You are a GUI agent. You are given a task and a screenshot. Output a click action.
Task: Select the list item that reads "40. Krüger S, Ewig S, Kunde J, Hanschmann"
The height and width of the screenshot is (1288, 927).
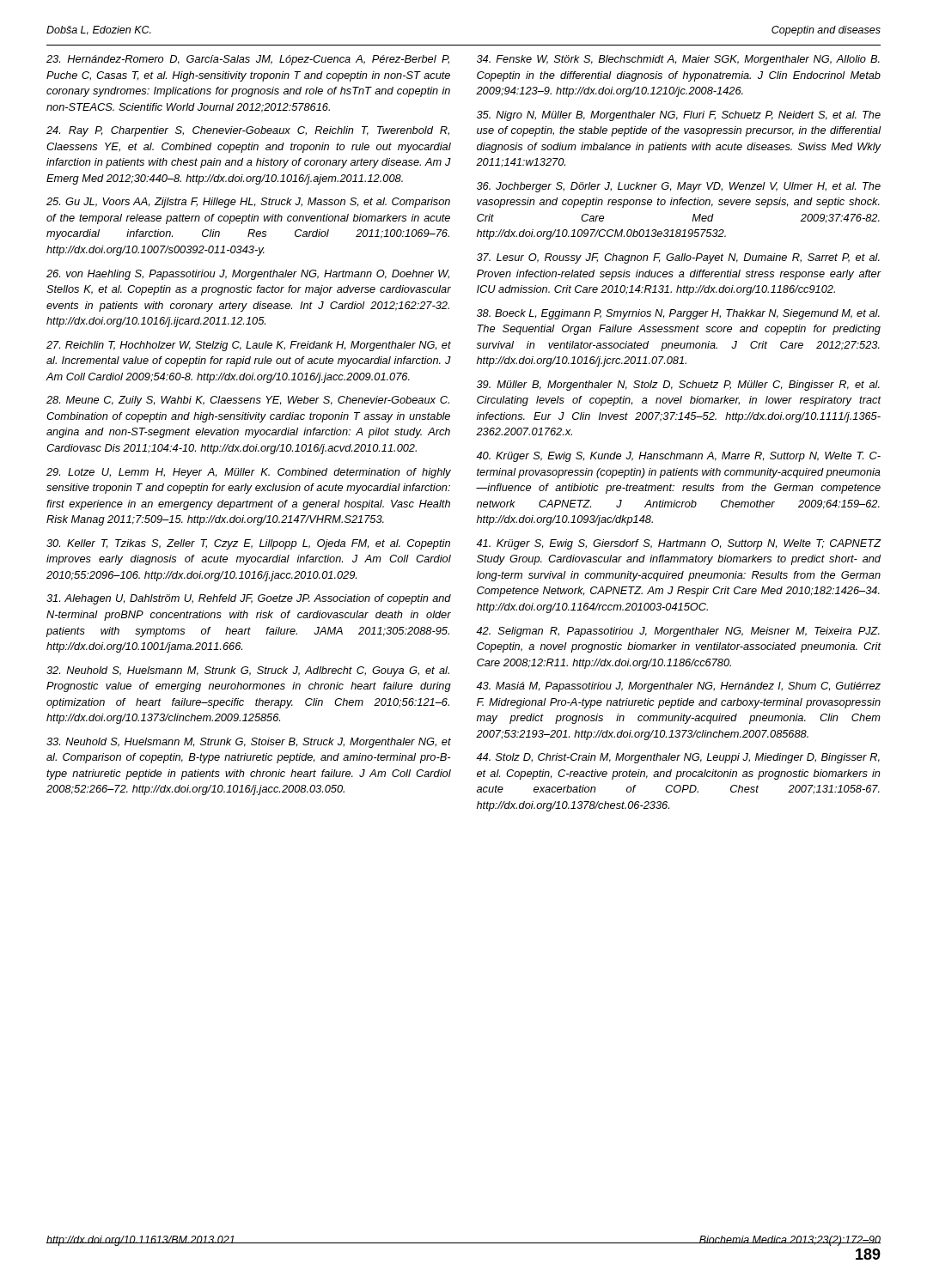click(679, 487)
